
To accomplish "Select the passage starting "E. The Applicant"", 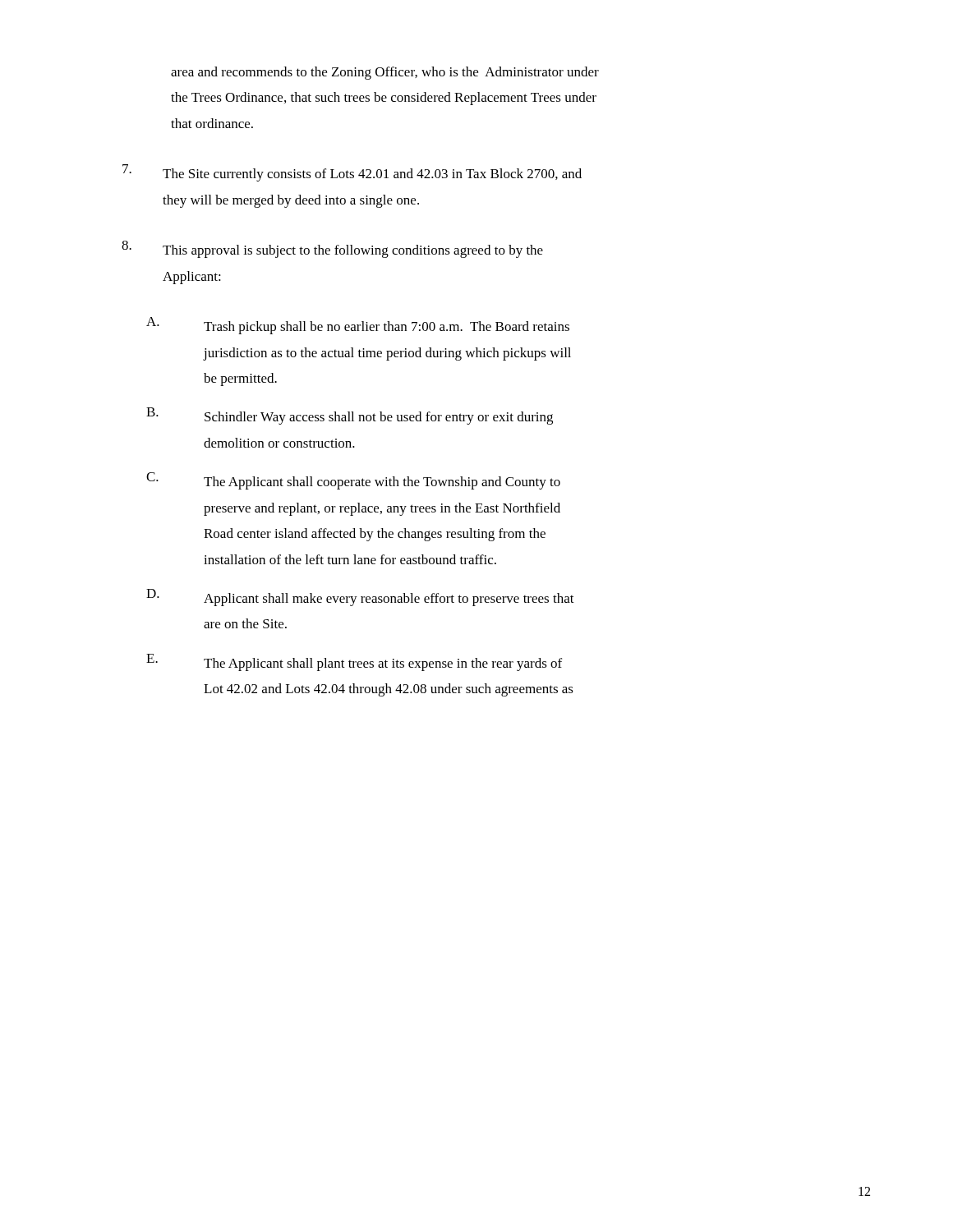I will (x=509, y=676).
